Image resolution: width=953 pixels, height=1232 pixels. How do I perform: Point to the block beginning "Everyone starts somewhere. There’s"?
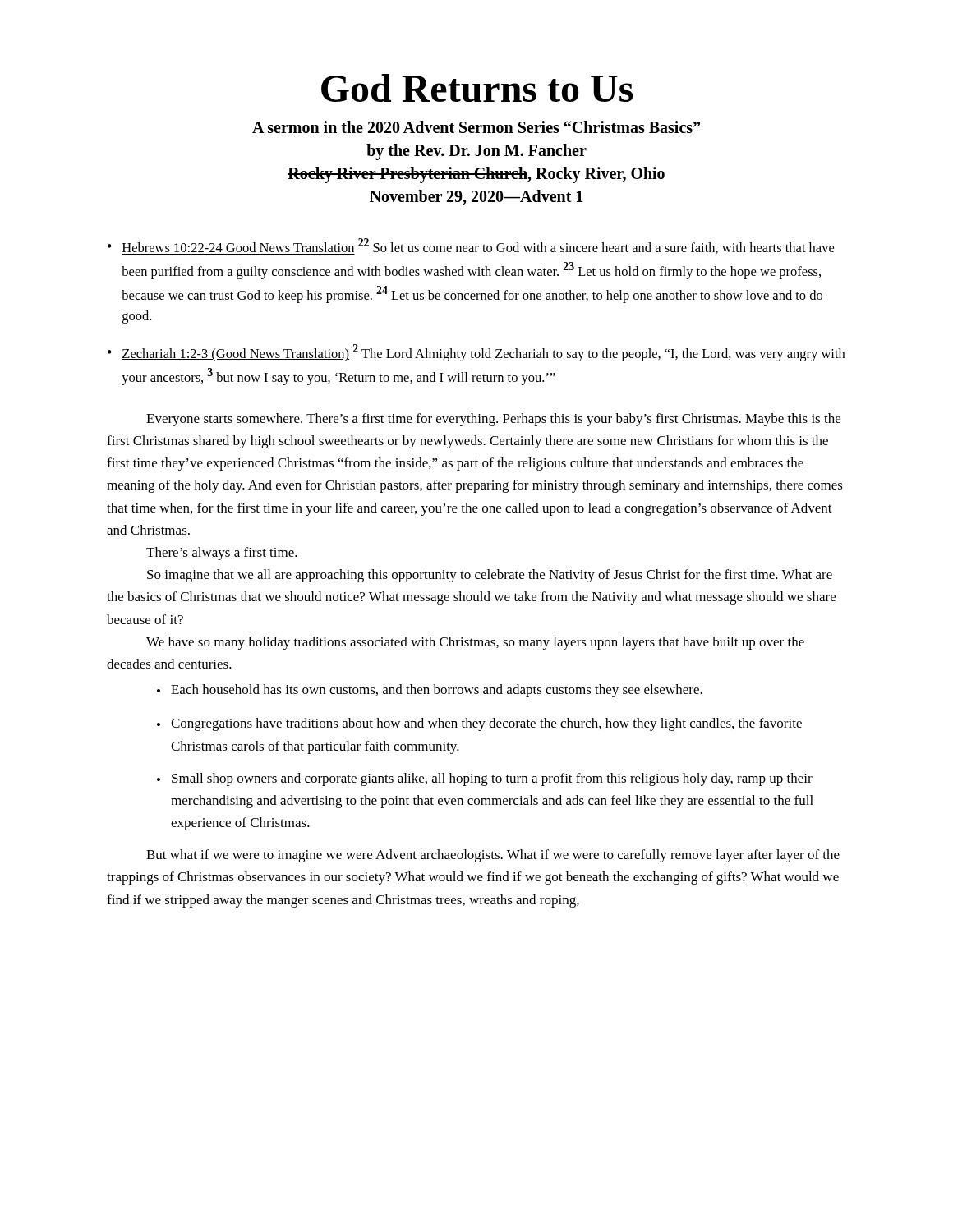(476, 474)
